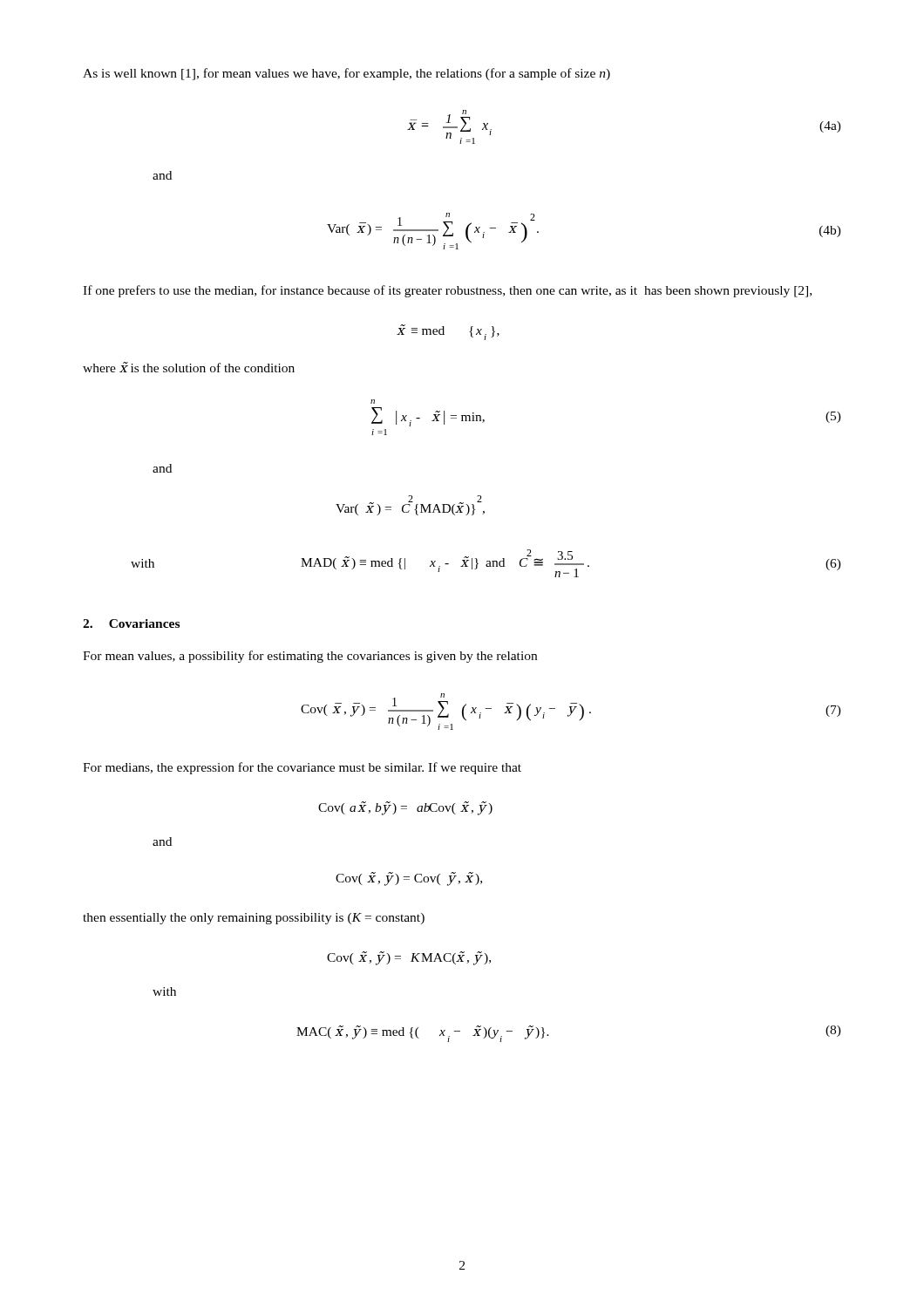
Task: Click on the region starting "Cov( x̅ , y̅ )"
Action: [x=462, y=709]
